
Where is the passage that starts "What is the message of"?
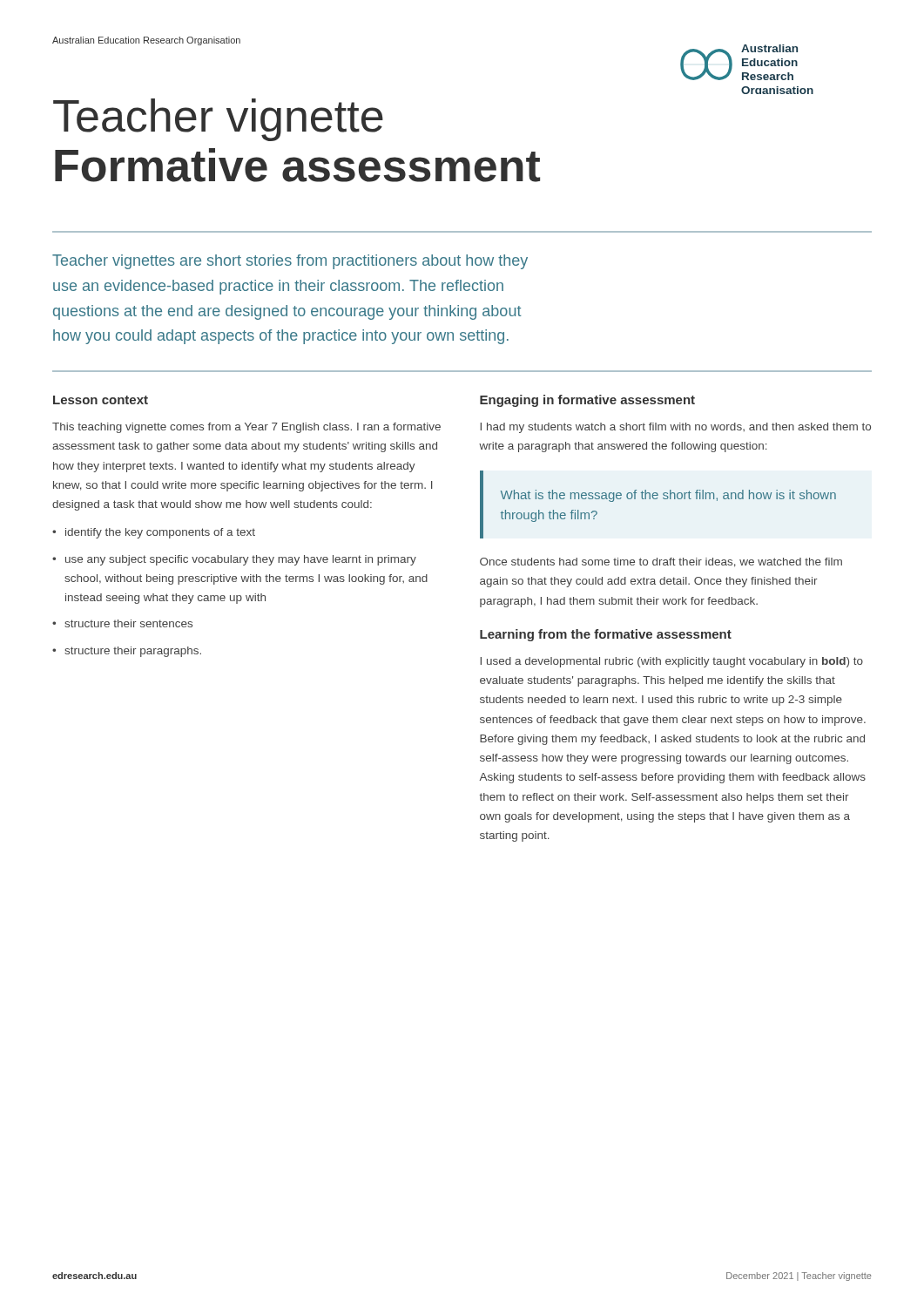point(668,504)
